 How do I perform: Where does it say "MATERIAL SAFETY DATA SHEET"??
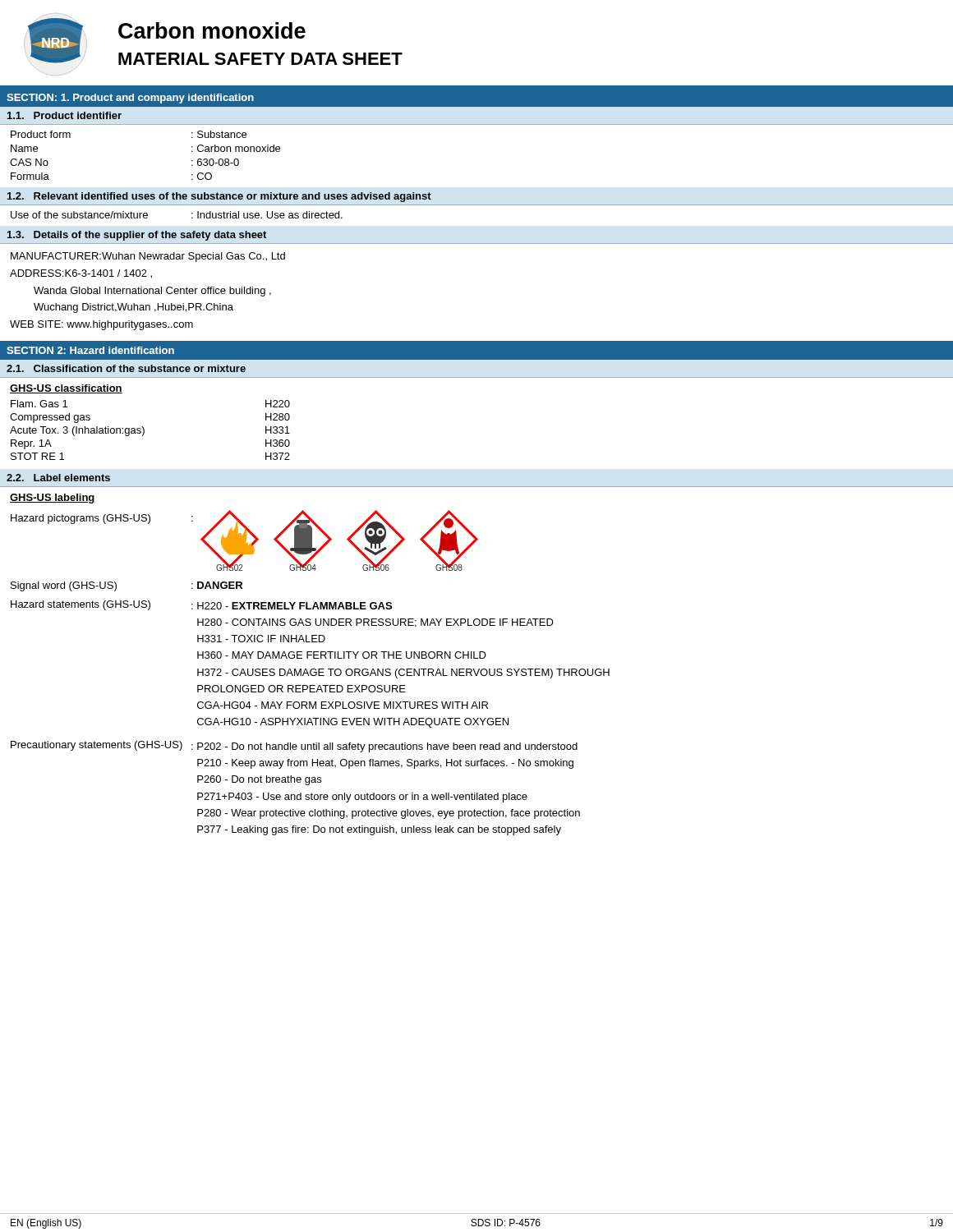coord(260,59)
